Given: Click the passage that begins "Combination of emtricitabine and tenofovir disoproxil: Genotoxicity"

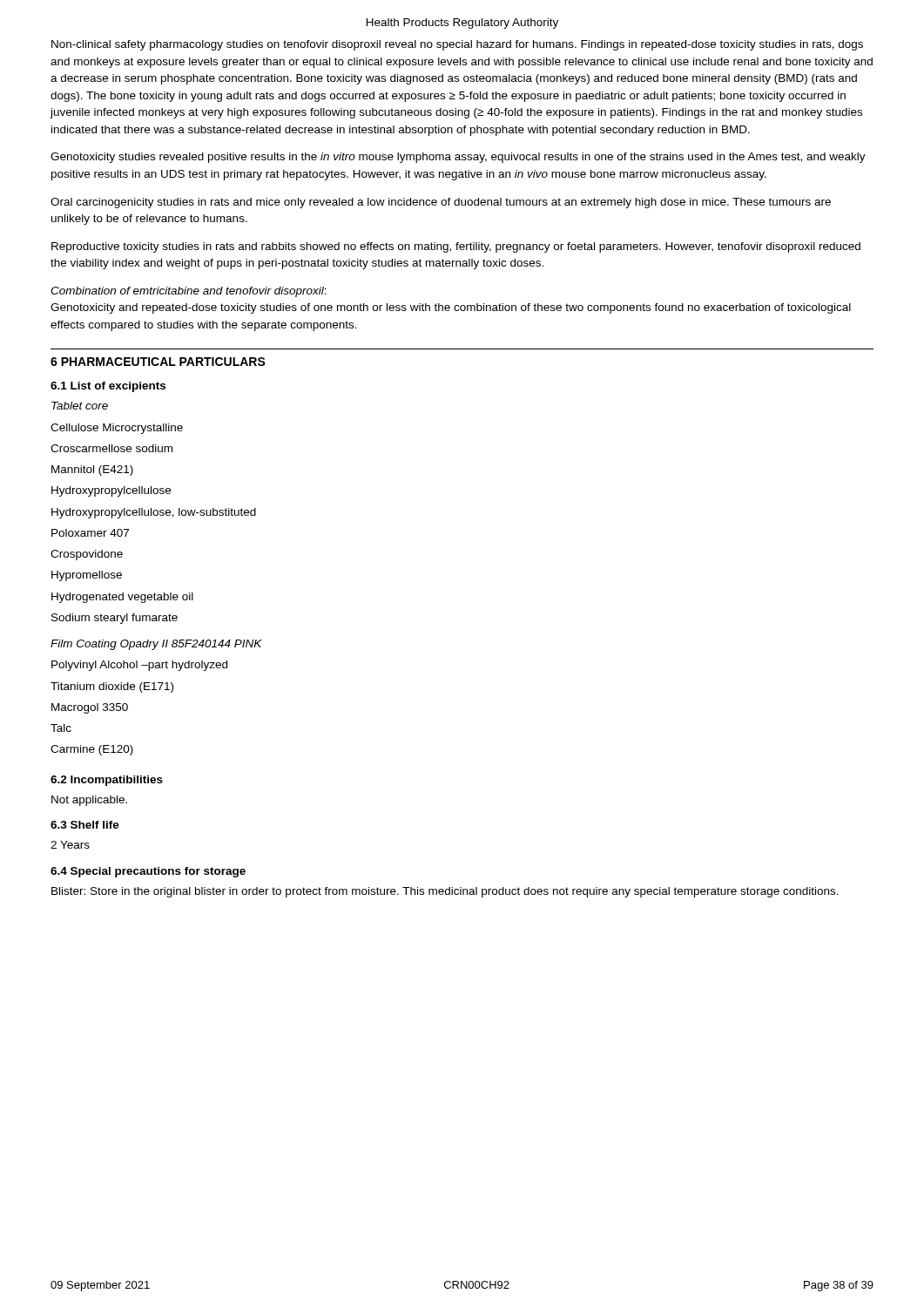Looking at the screenshot, I should [x=451, y=307].
